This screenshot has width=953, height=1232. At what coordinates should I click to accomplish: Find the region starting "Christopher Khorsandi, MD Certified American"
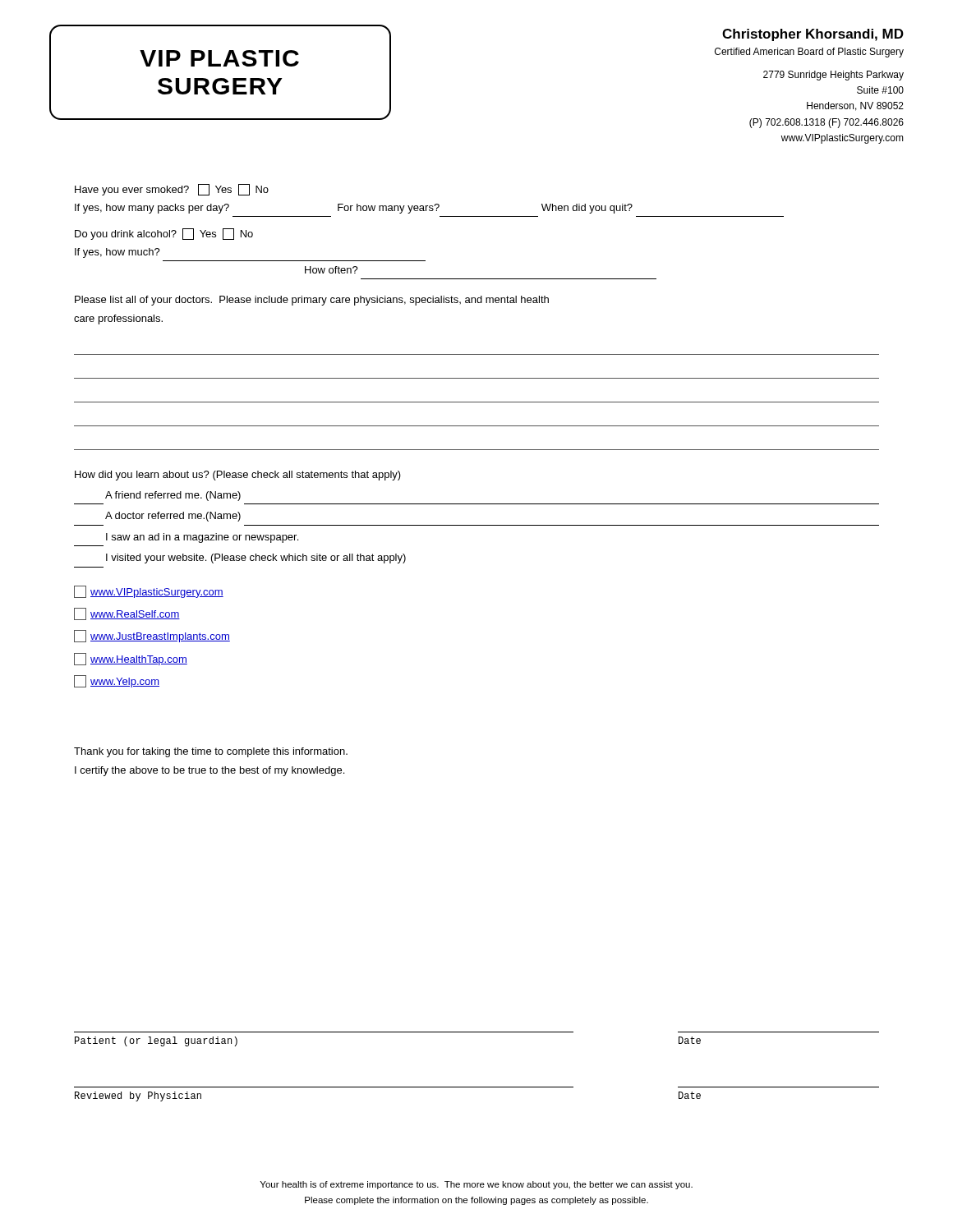click(809, 85)
